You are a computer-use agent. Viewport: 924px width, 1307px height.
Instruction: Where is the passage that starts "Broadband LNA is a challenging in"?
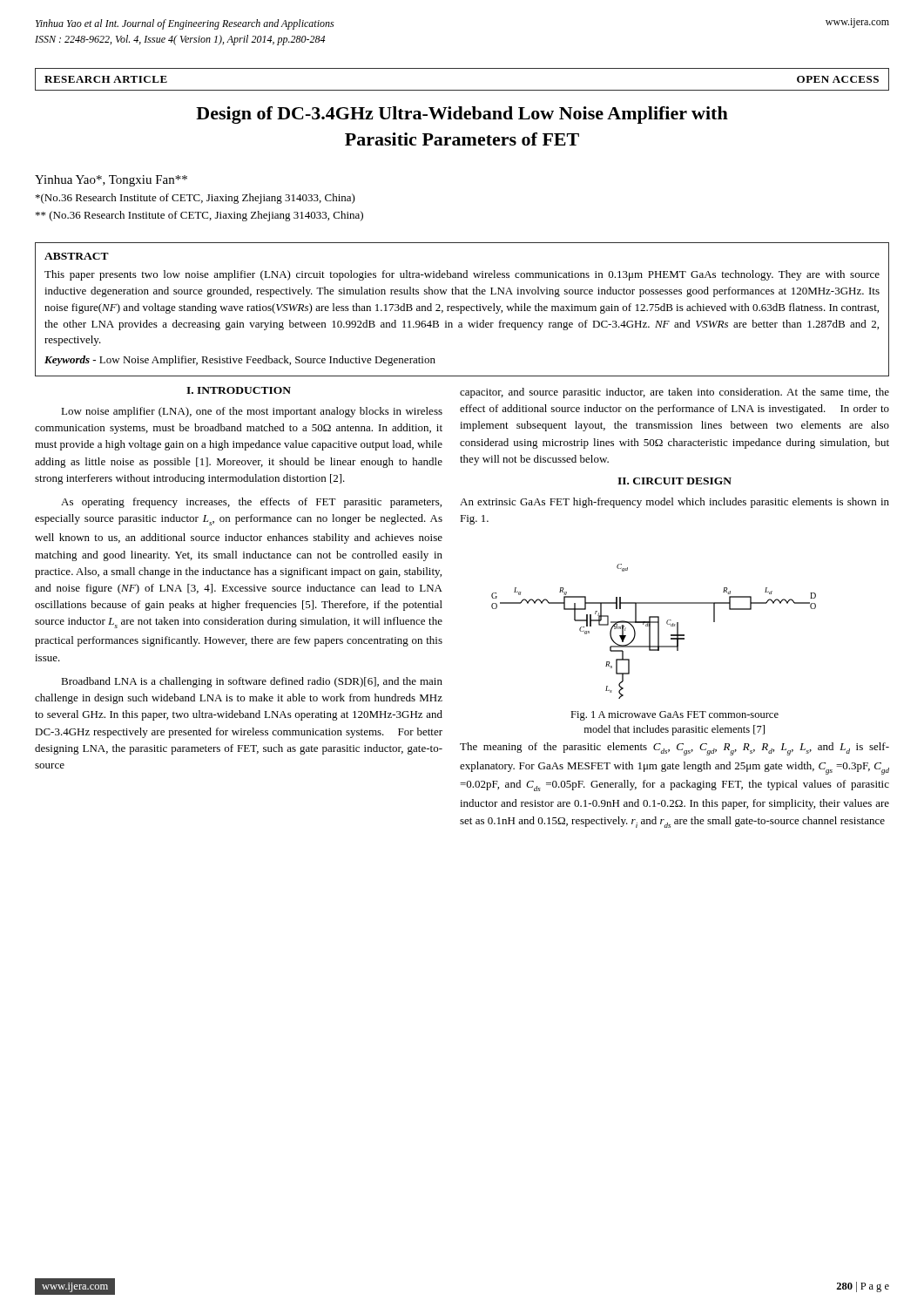click(239, 723)
